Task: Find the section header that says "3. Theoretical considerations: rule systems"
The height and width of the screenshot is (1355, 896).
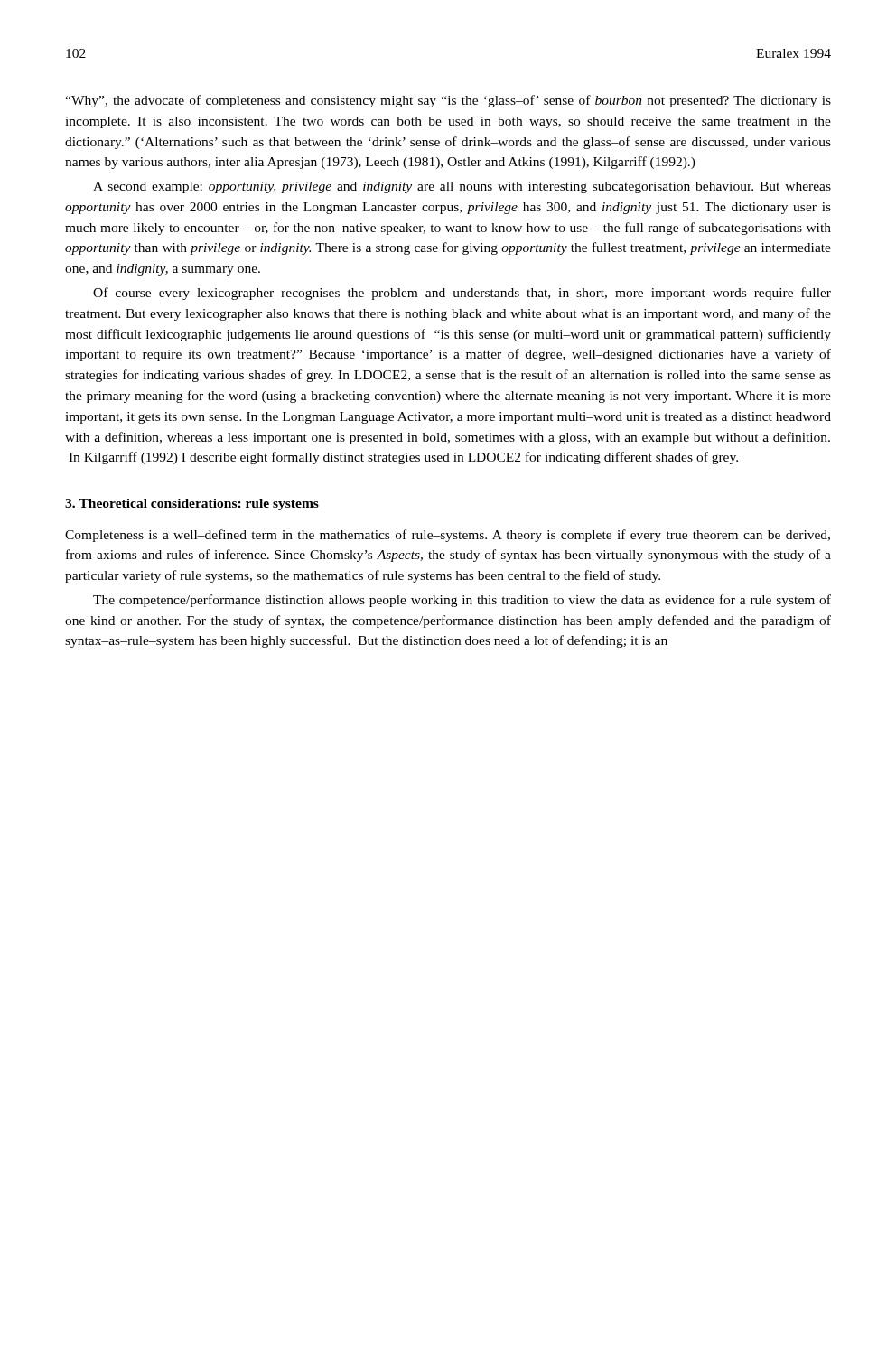Action: tap(192, 503)
